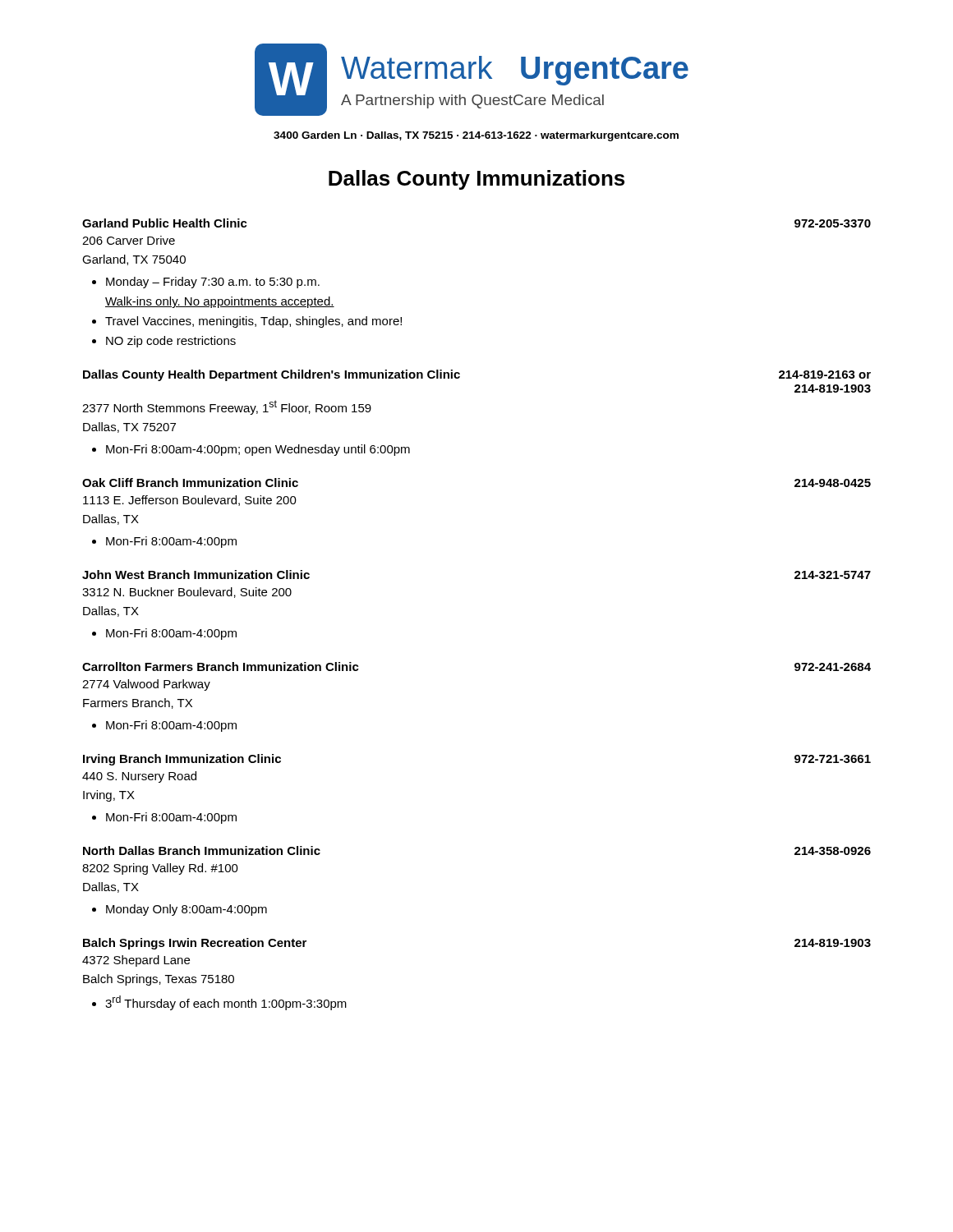Image resolution: width=953 pixels, height=1232 pixels.
Task: Locate the text block containing "2377 North Stemmons Freeway, 1st"
Action: (227, 416)
